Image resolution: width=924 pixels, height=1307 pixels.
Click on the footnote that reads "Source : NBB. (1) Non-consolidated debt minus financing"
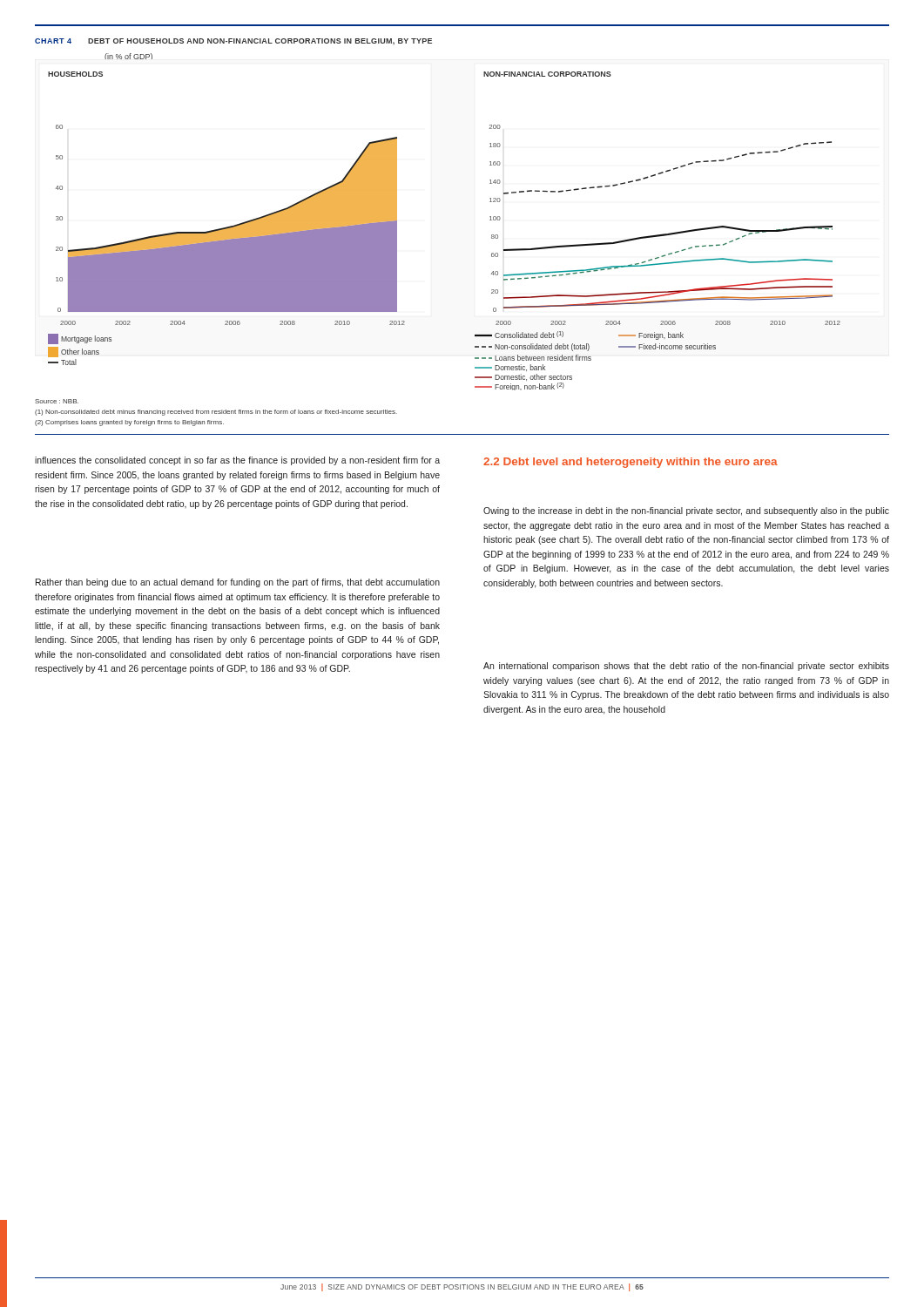click(x=57, y=401)
